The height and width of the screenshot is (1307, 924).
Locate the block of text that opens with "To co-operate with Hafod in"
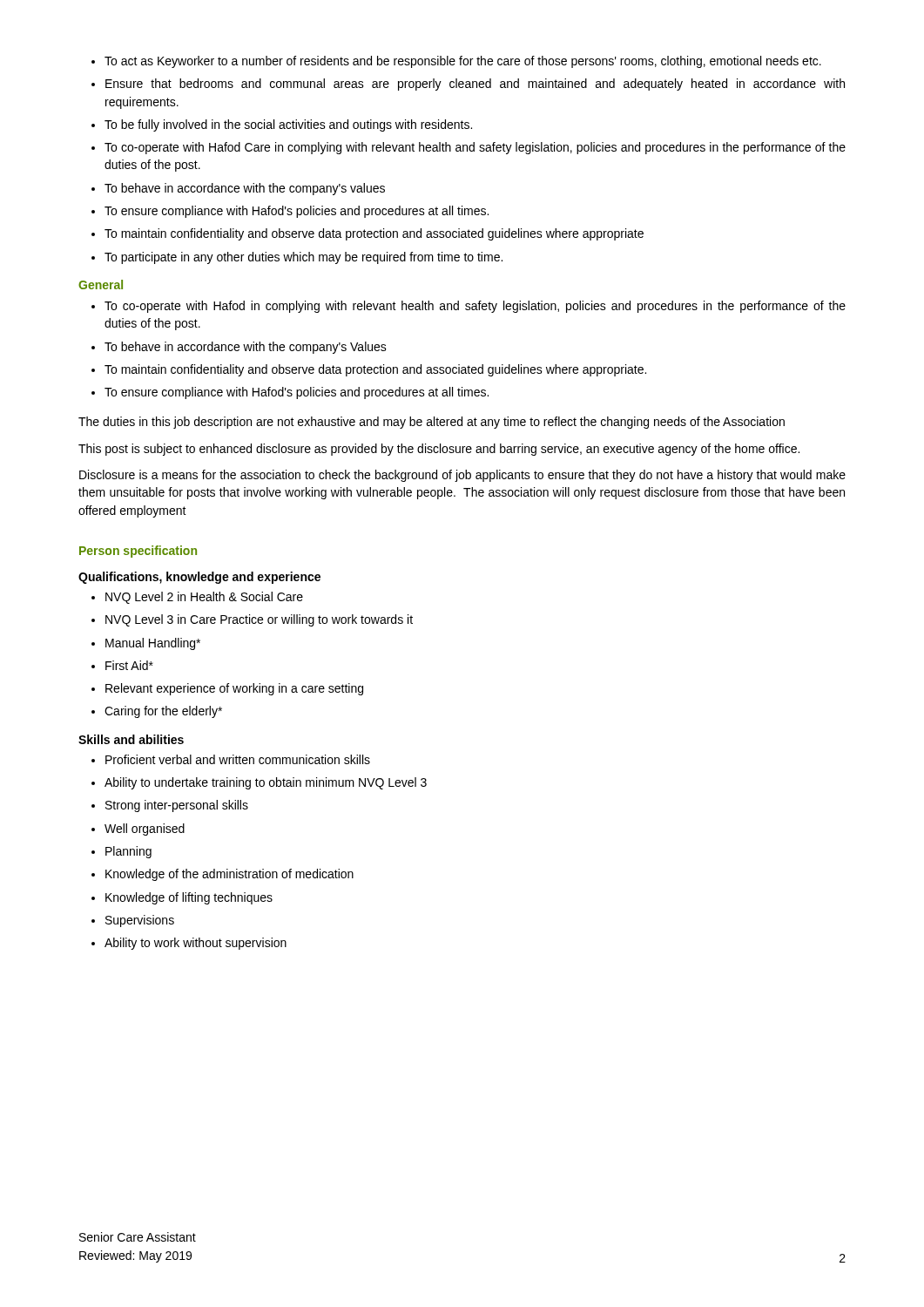[462, 315]
